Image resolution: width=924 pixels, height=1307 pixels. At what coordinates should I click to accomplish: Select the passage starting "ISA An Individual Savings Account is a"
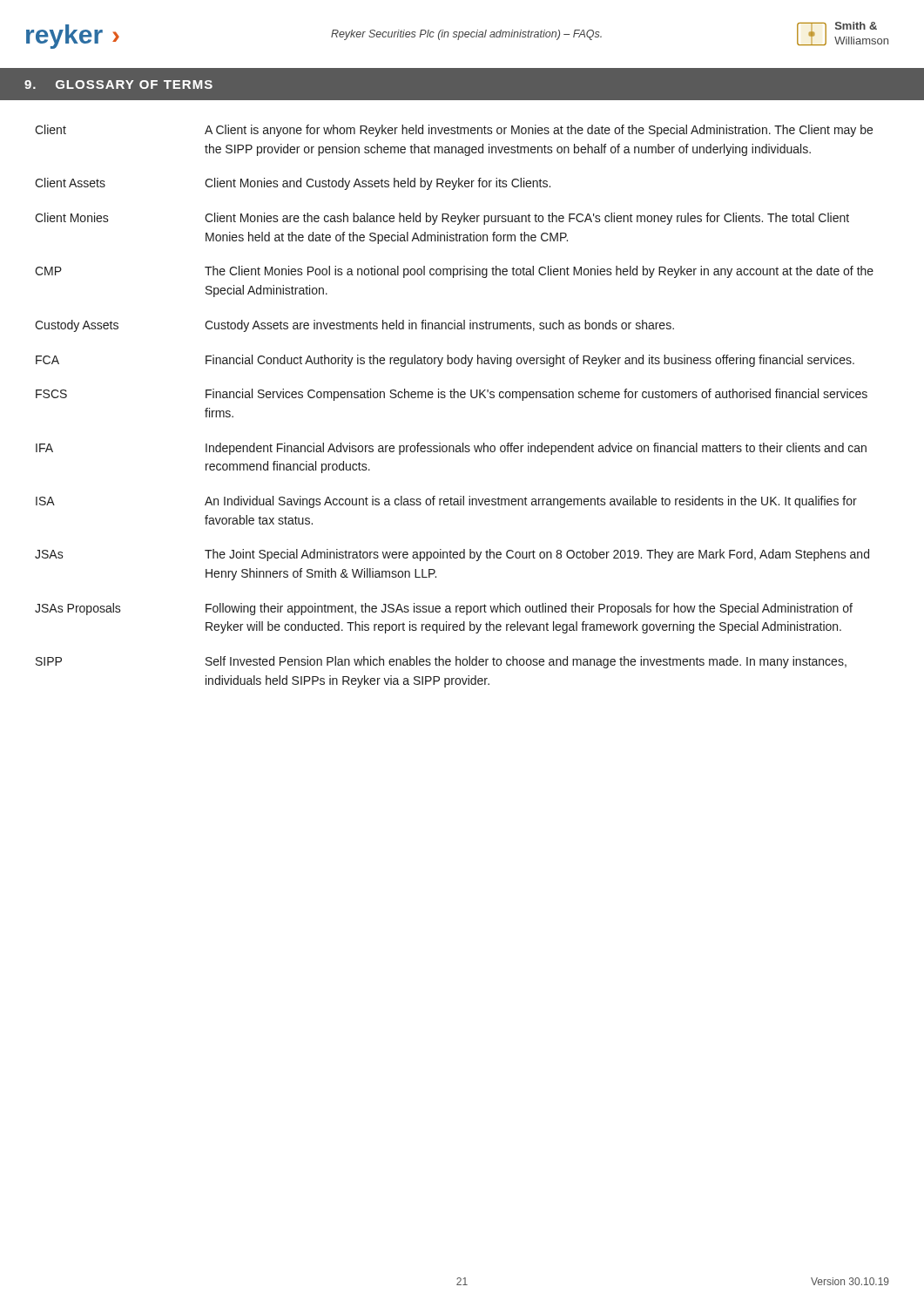coord(459,511)
